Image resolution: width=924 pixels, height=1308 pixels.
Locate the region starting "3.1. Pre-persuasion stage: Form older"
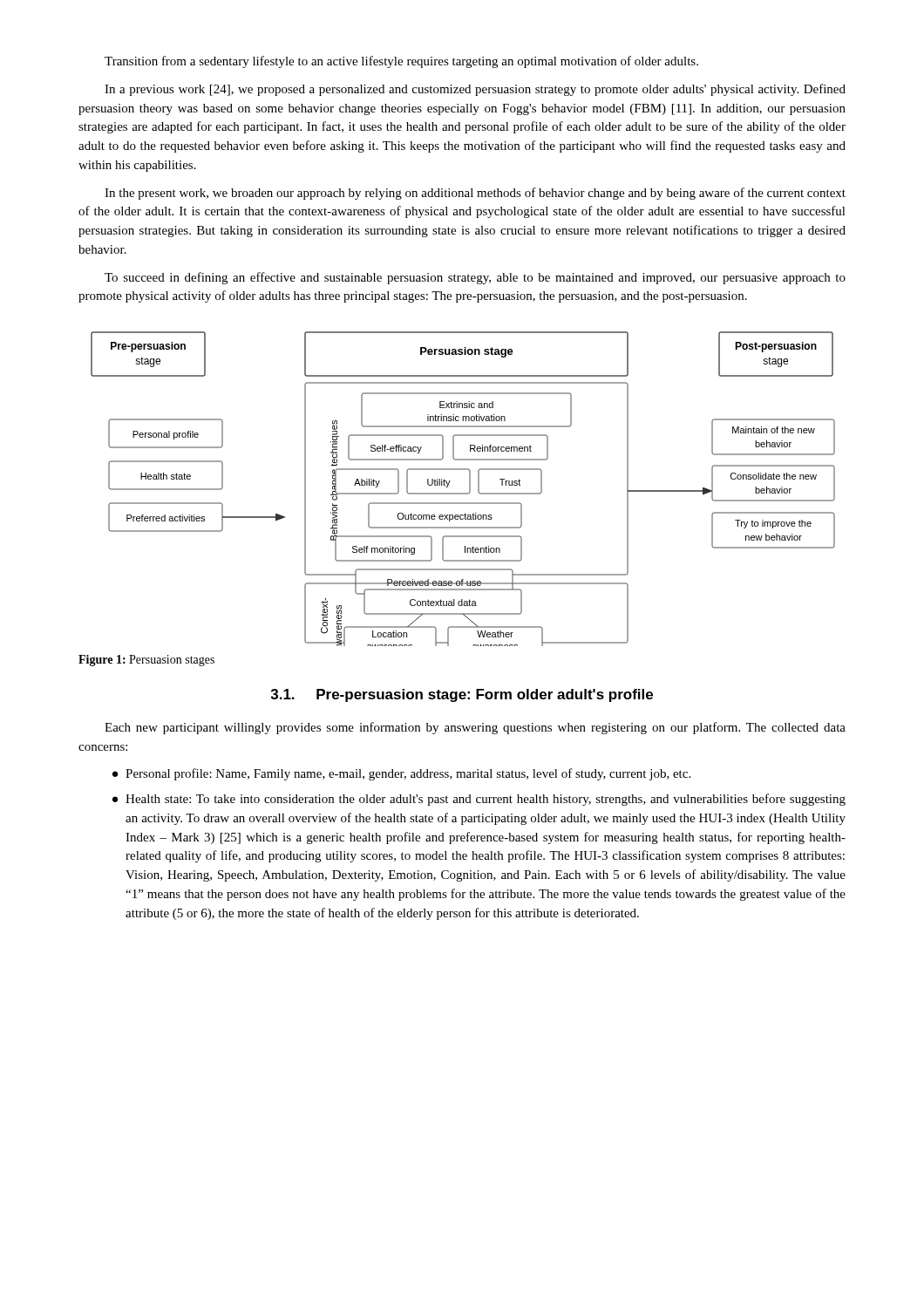[x=462, y=695]
